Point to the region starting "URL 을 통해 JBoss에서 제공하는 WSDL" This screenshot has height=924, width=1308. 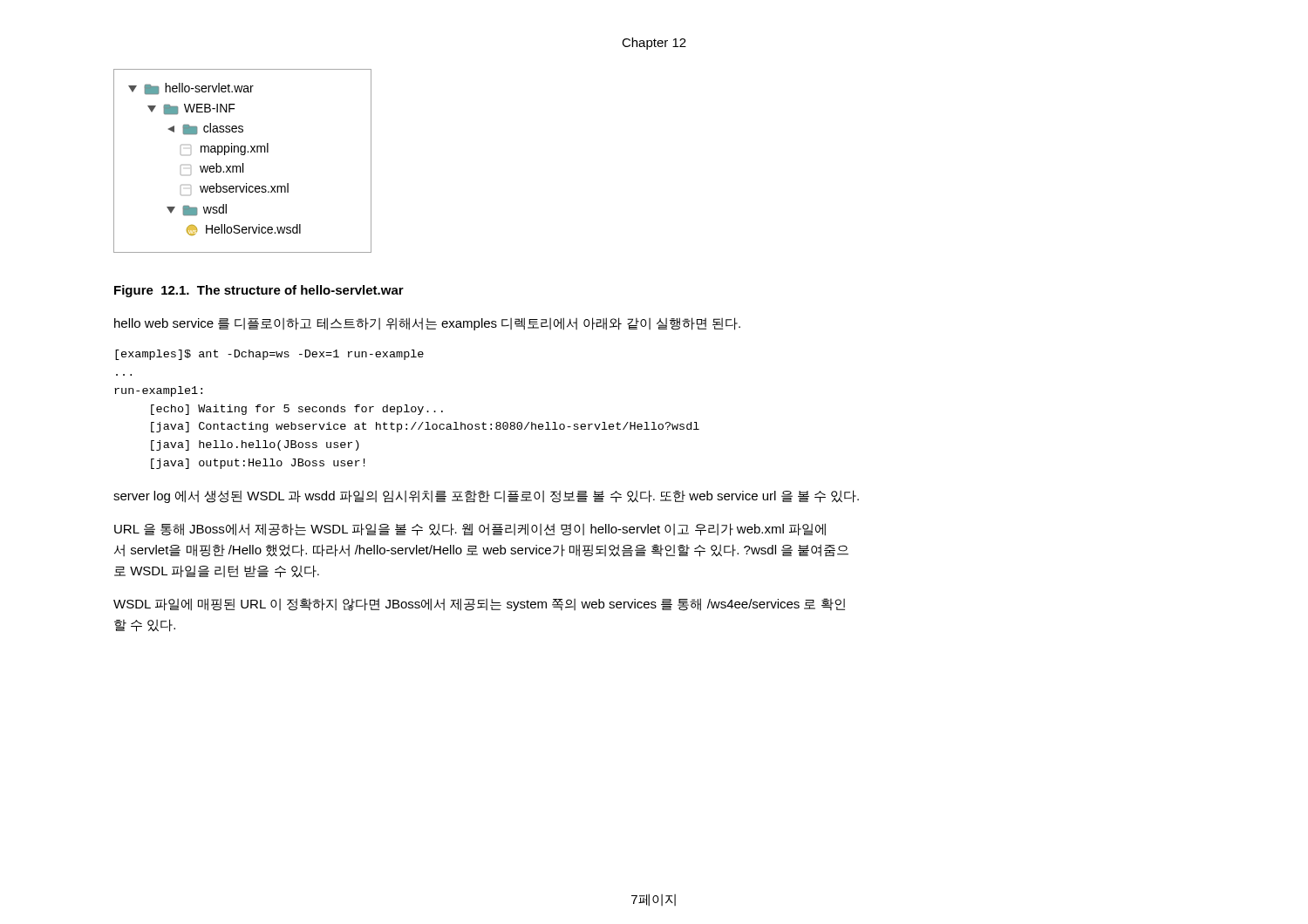coord(481,550)
